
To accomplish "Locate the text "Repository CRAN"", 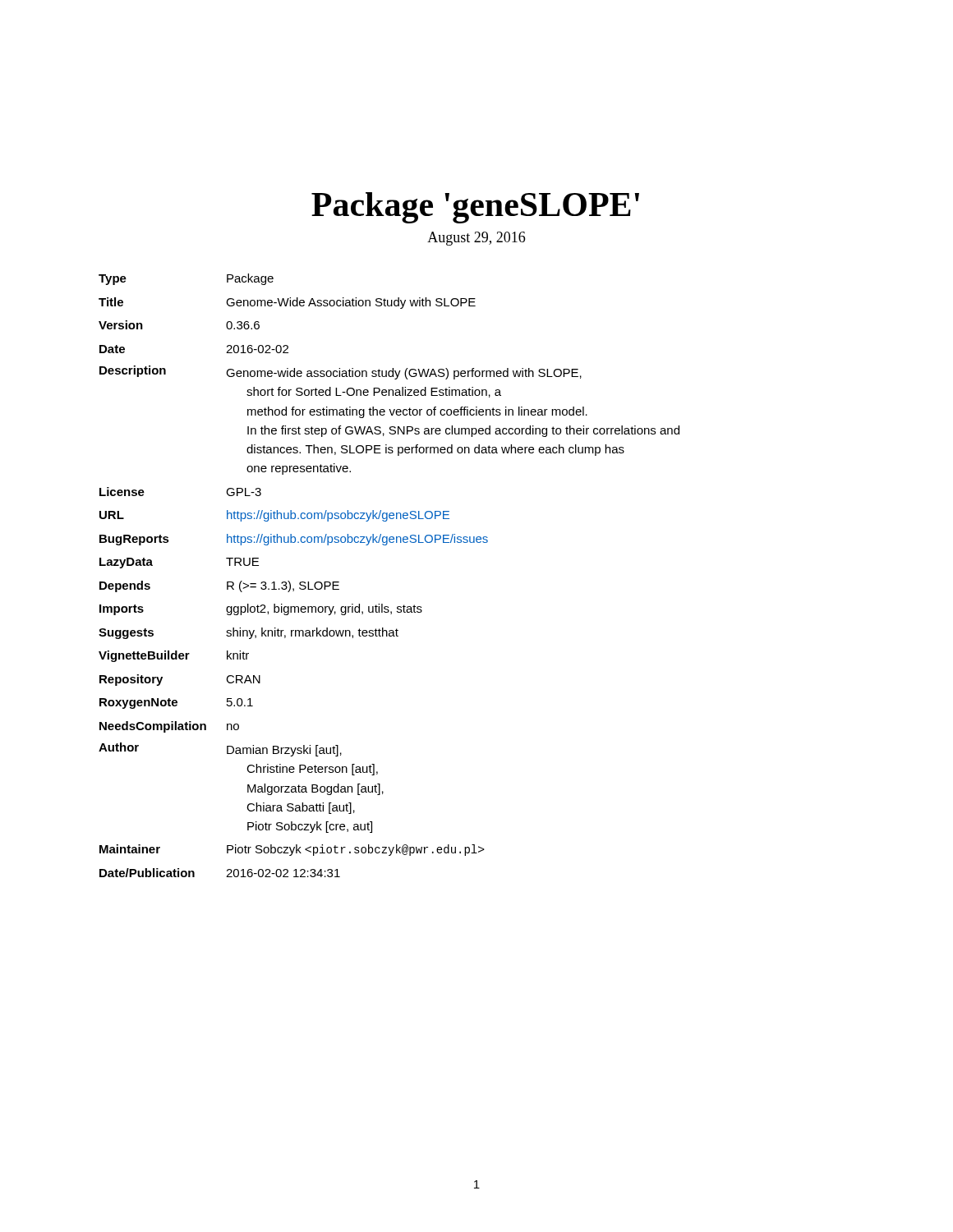I will [x=134, y=680].
